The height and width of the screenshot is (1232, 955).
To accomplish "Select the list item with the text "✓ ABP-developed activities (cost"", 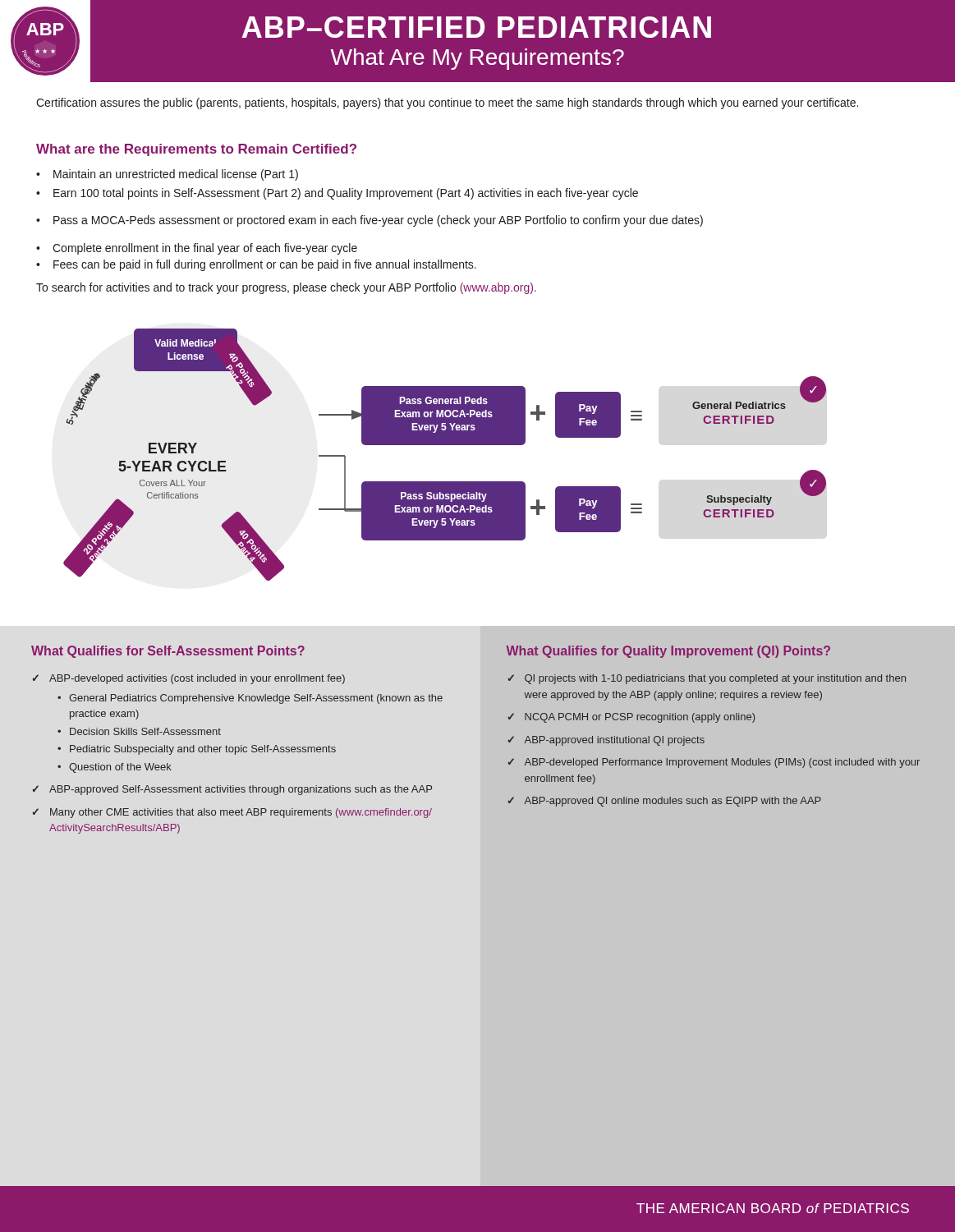I will (x=188, y=679).
